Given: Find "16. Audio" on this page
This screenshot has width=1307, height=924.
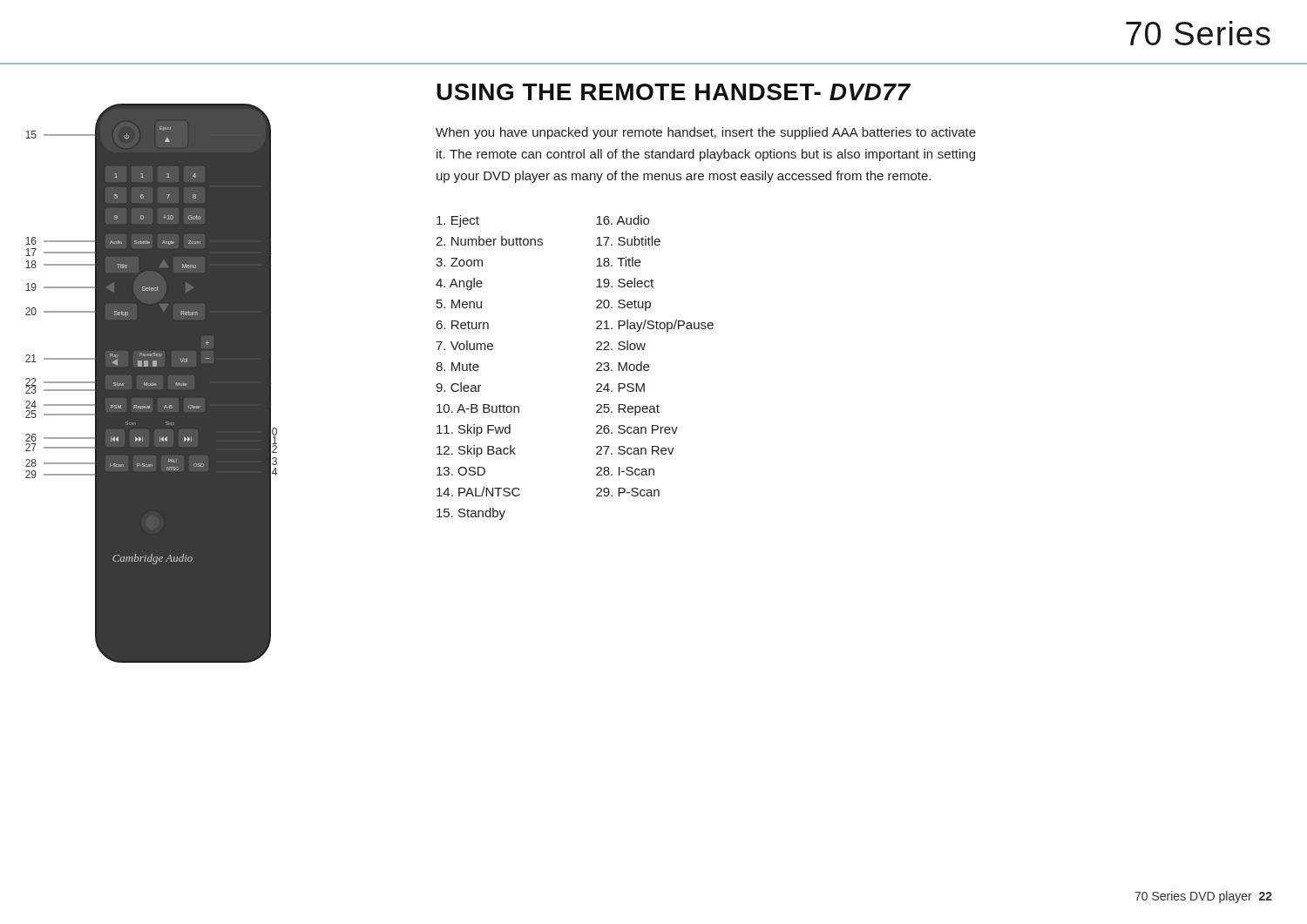Looking at the screenshot, I should pos(623,220).
